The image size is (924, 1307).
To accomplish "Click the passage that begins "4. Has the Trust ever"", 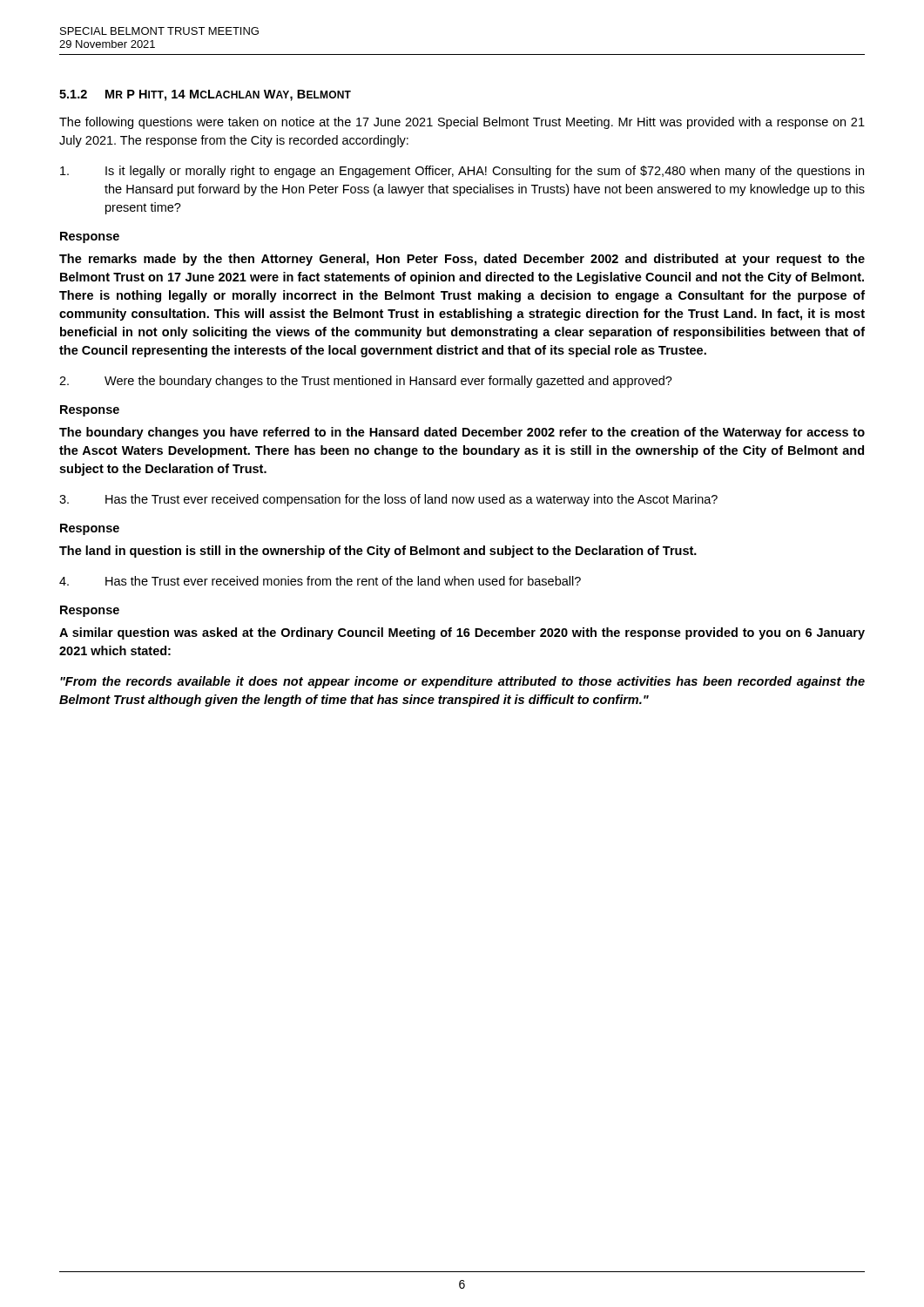I will click(462, 582).
